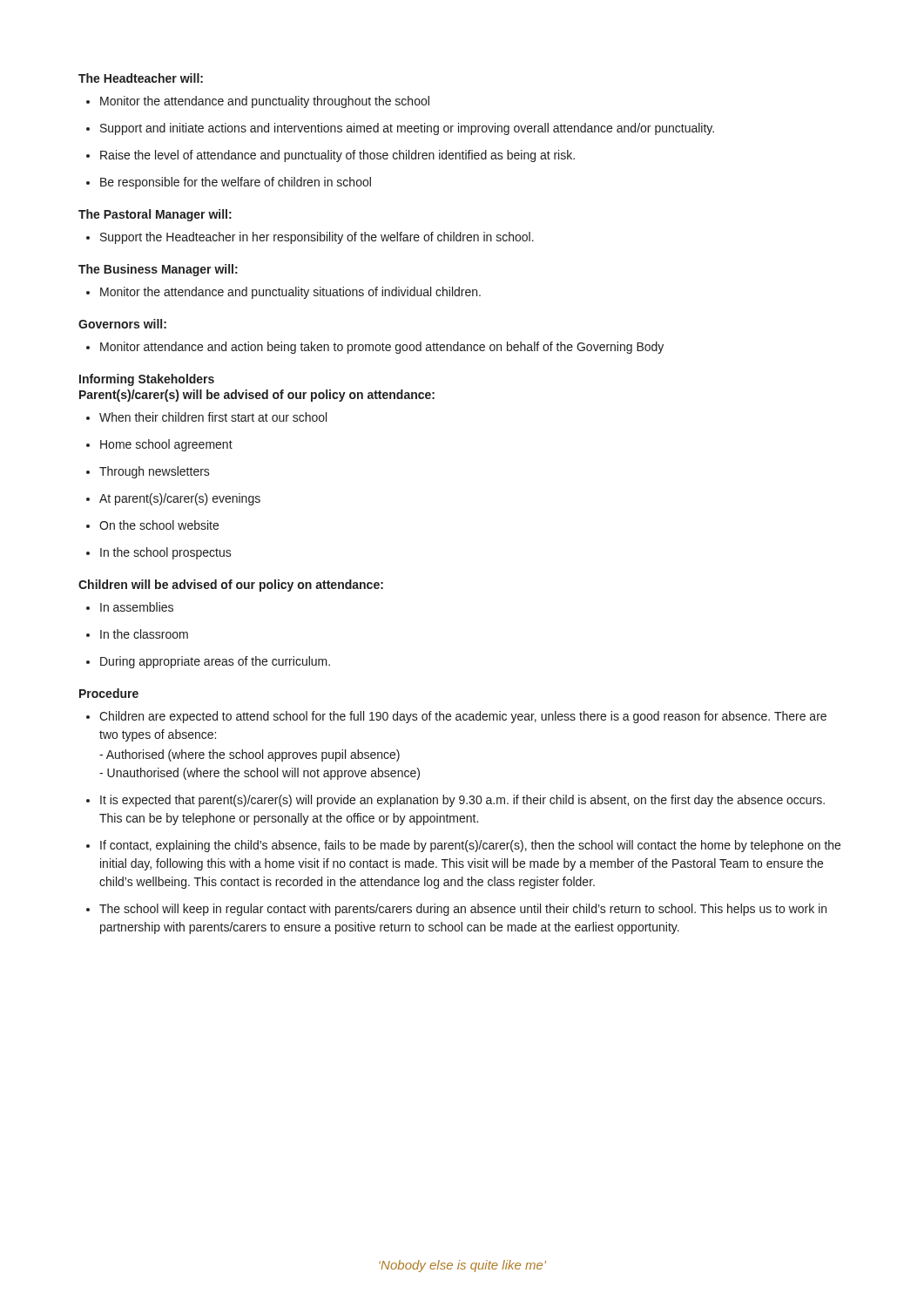Select the passage starting "Informing Stakeholders"
Image resolution: width=924 pixels, height=1307 pixels.
[x=146, y=379]
